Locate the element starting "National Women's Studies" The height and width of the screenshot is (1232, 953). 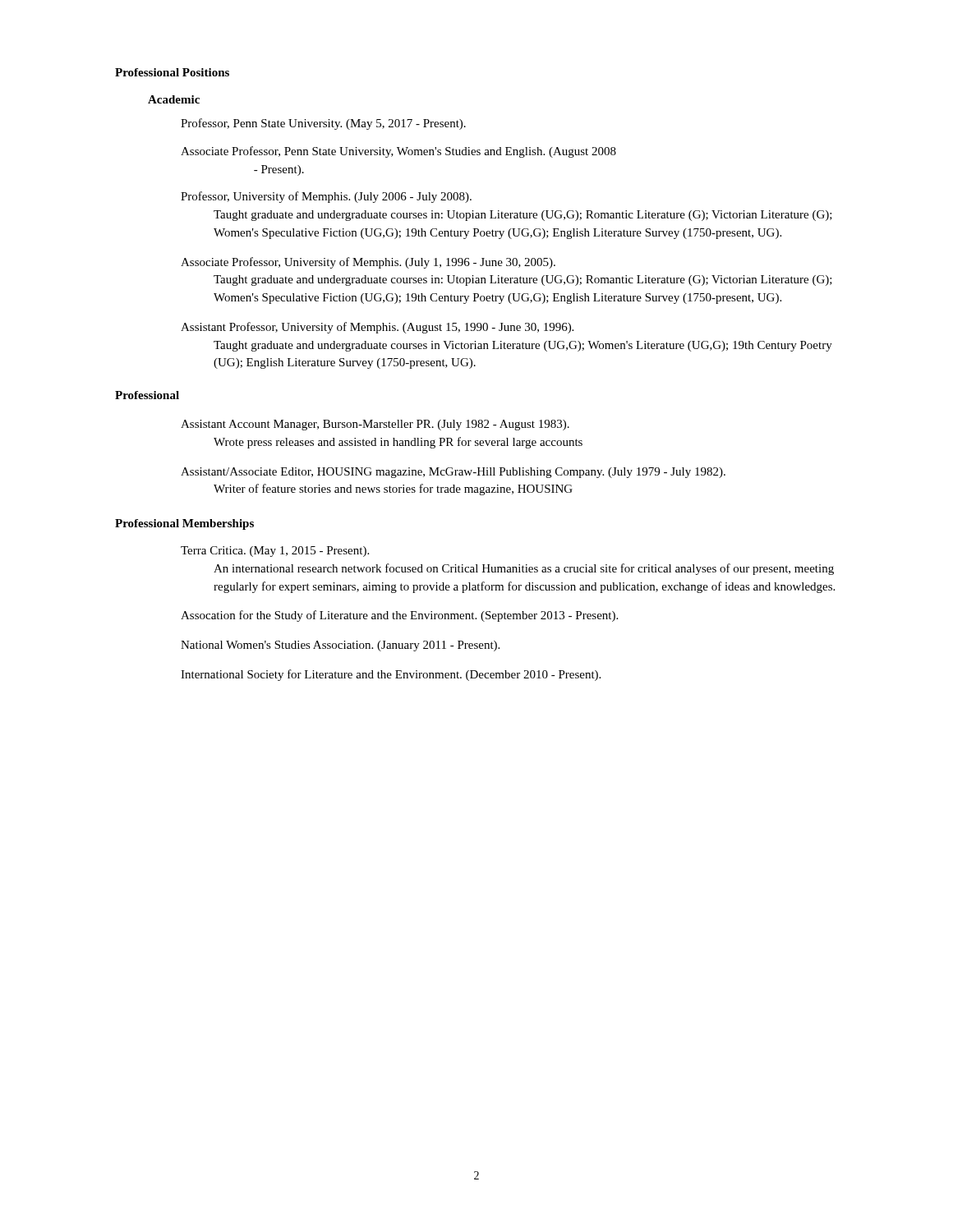(341, 645)
